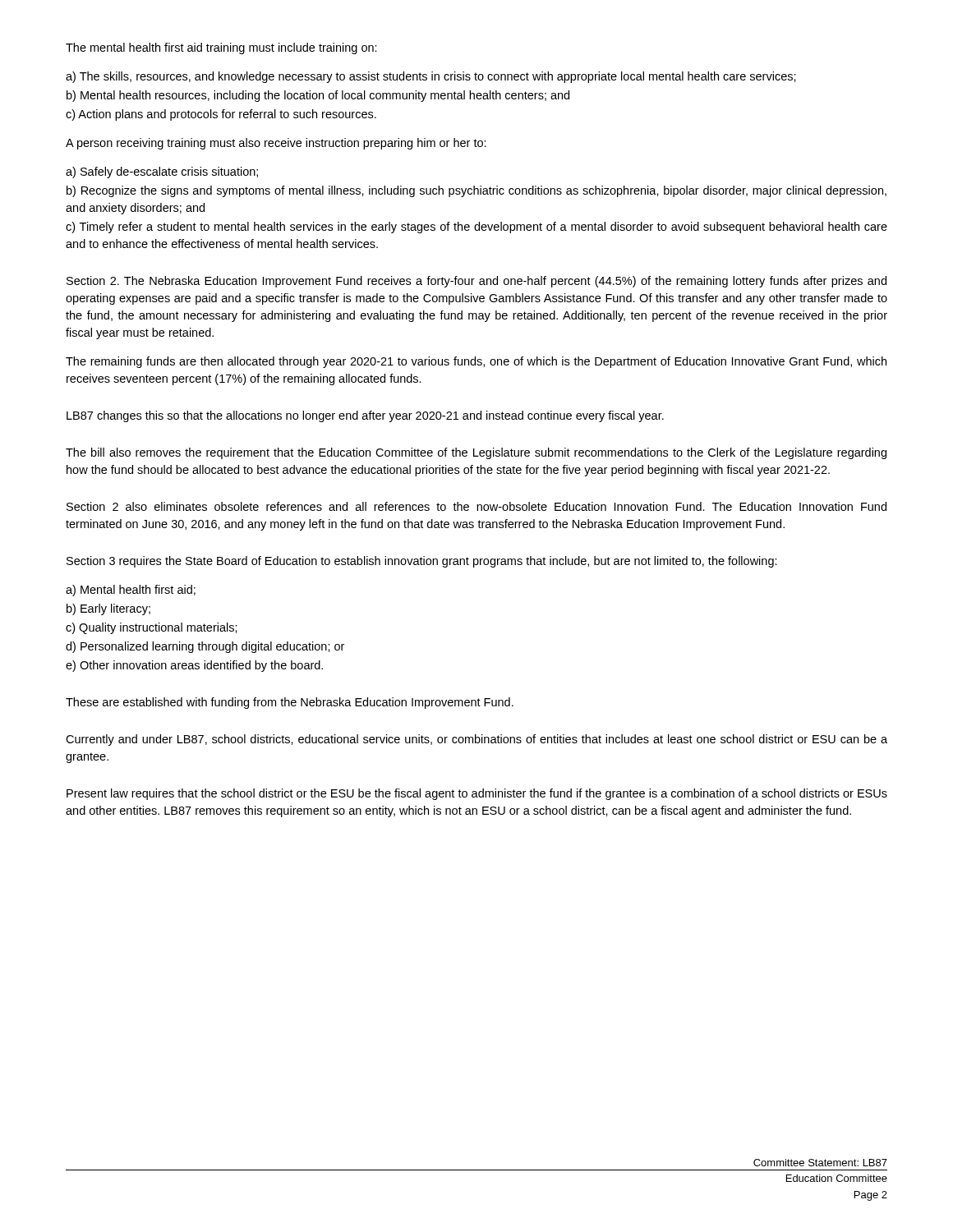This screenshot has height=1232, width=953.
Task: Locate the block starting "The mental health"
Action: click(222, 48)
